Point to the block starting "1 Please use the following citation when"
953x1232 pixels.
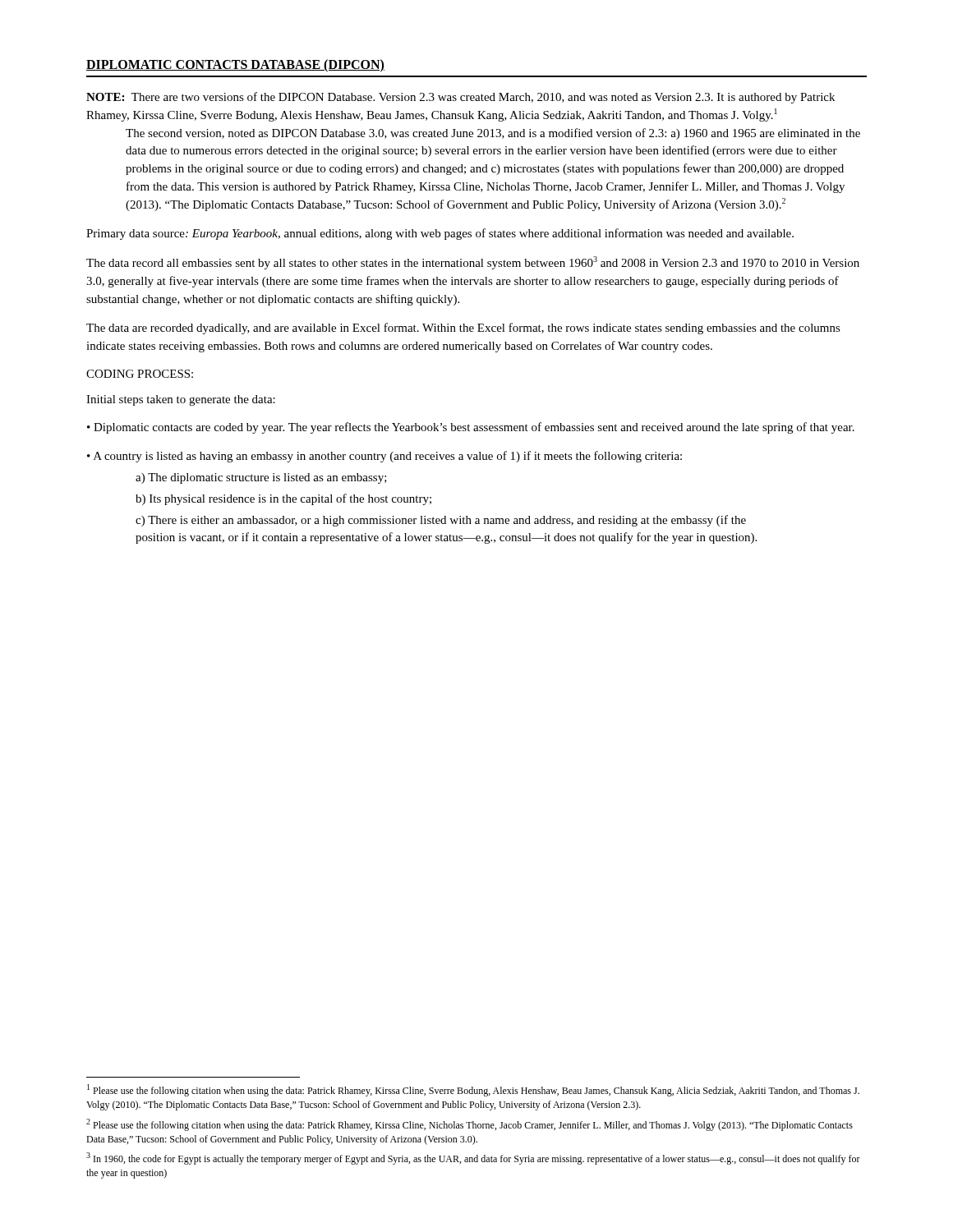pos(473,1097)
